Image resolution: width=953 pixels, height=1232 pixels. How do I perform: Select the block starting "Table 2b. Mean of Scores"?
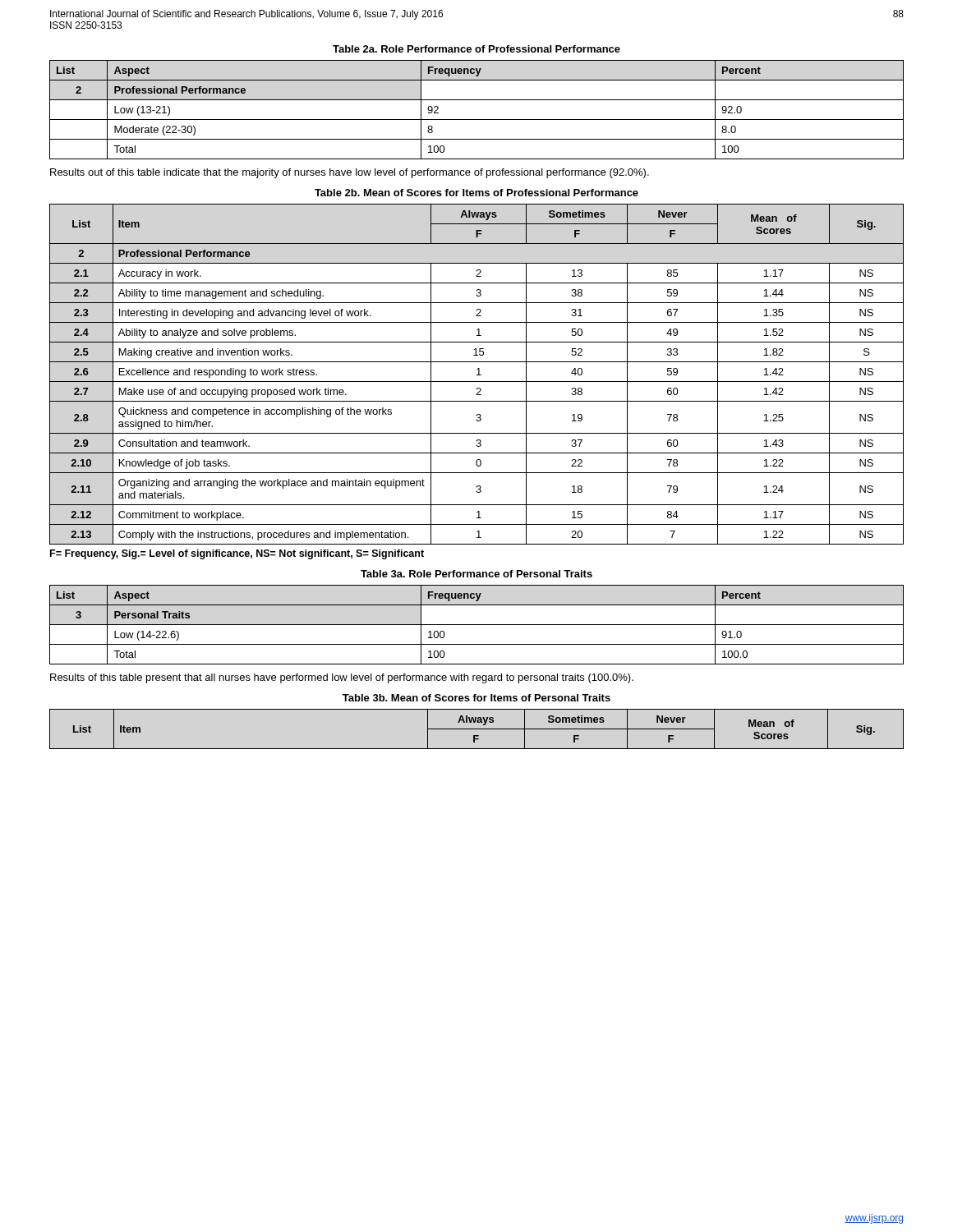click(476, 193)
